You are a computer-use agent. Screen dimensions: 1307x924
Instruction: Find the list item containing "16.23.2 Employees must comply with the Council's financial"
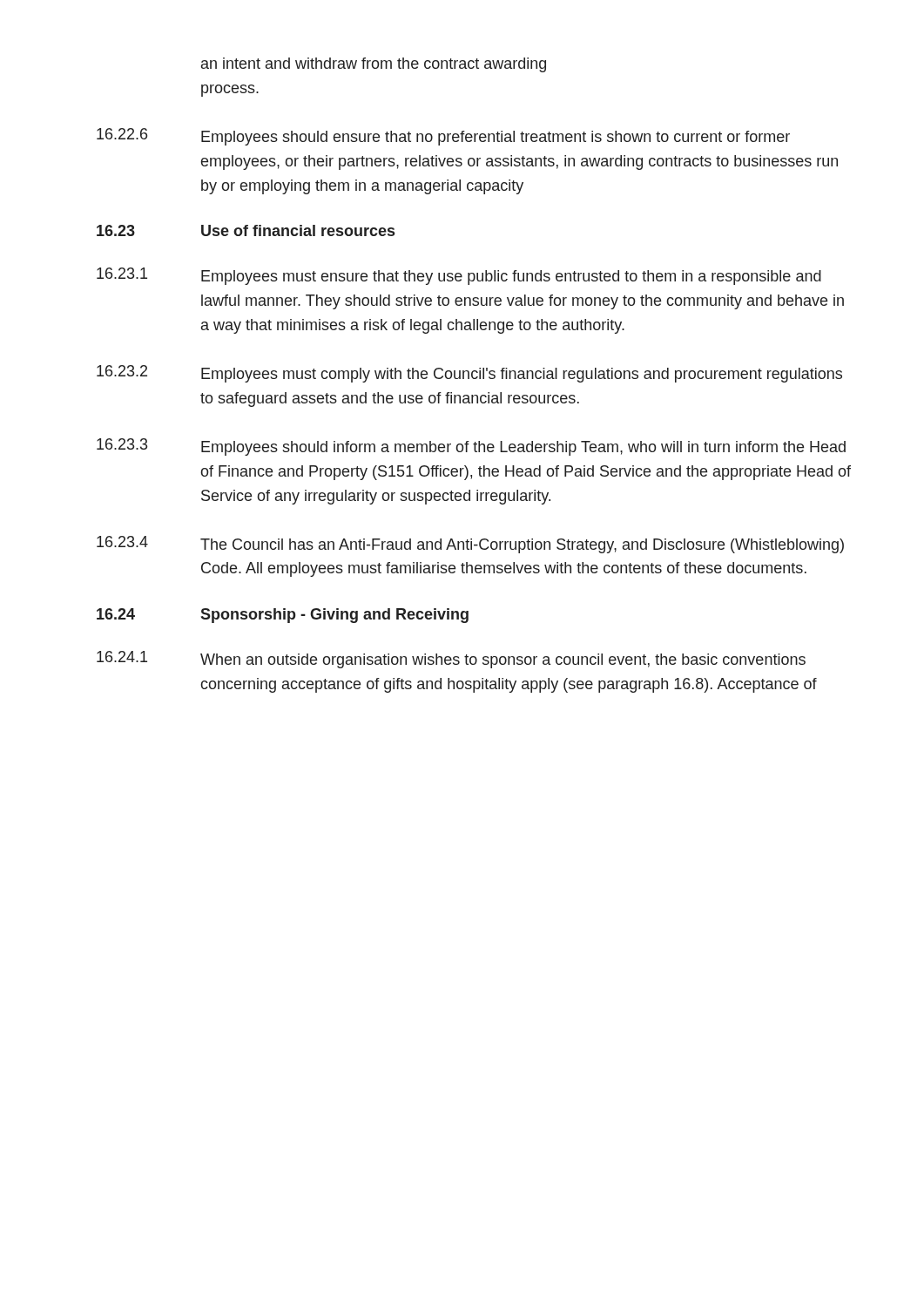point(475,387)
